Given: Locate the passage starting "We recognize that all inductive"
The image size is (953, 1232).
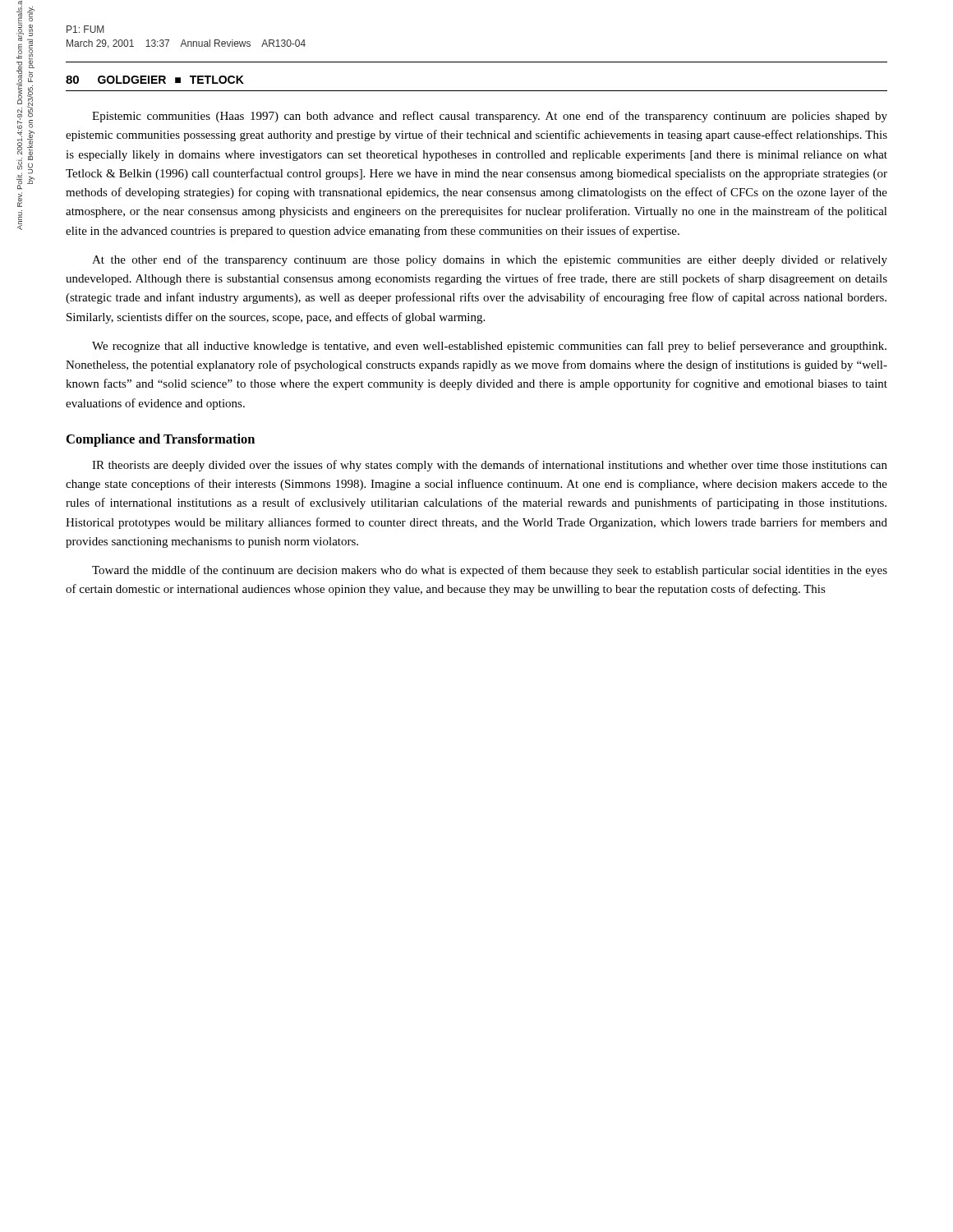Looking at the screenshot, I should 476,375.
